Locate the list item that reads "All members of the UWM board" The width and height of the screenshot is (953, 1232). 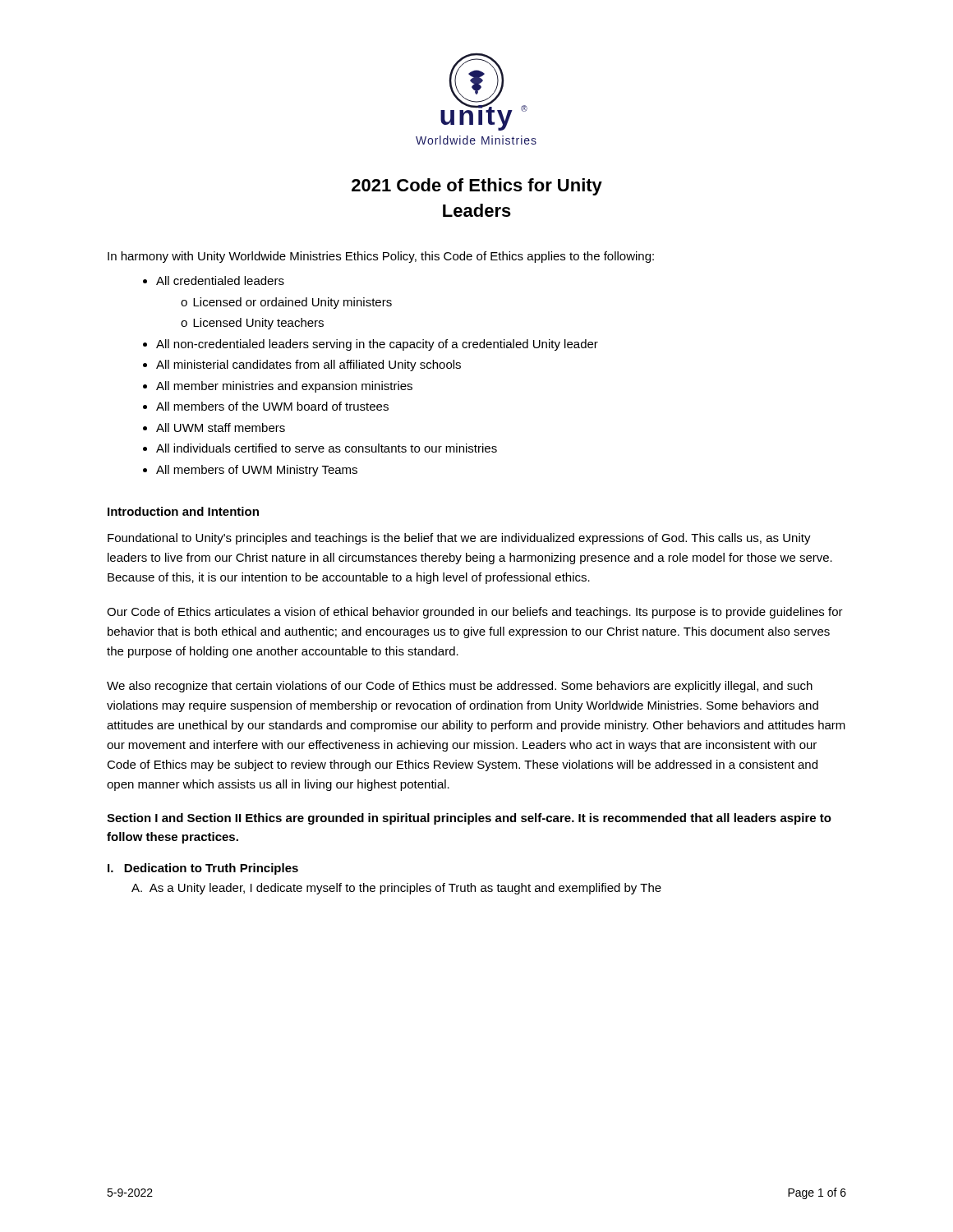coord(273,406)
